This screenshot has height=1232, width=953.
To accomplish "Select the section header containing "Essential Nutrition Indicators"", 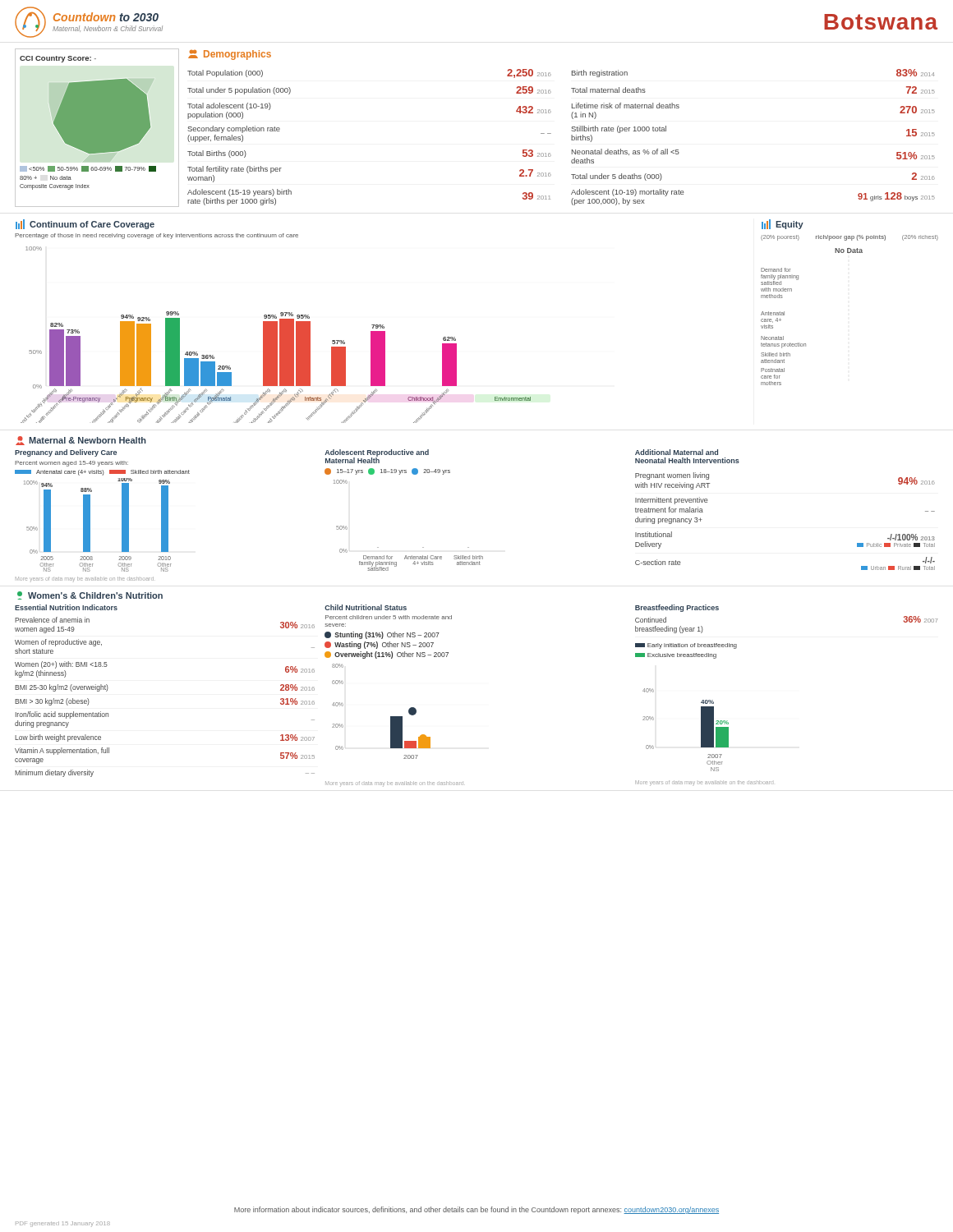I will coord(66,608).
